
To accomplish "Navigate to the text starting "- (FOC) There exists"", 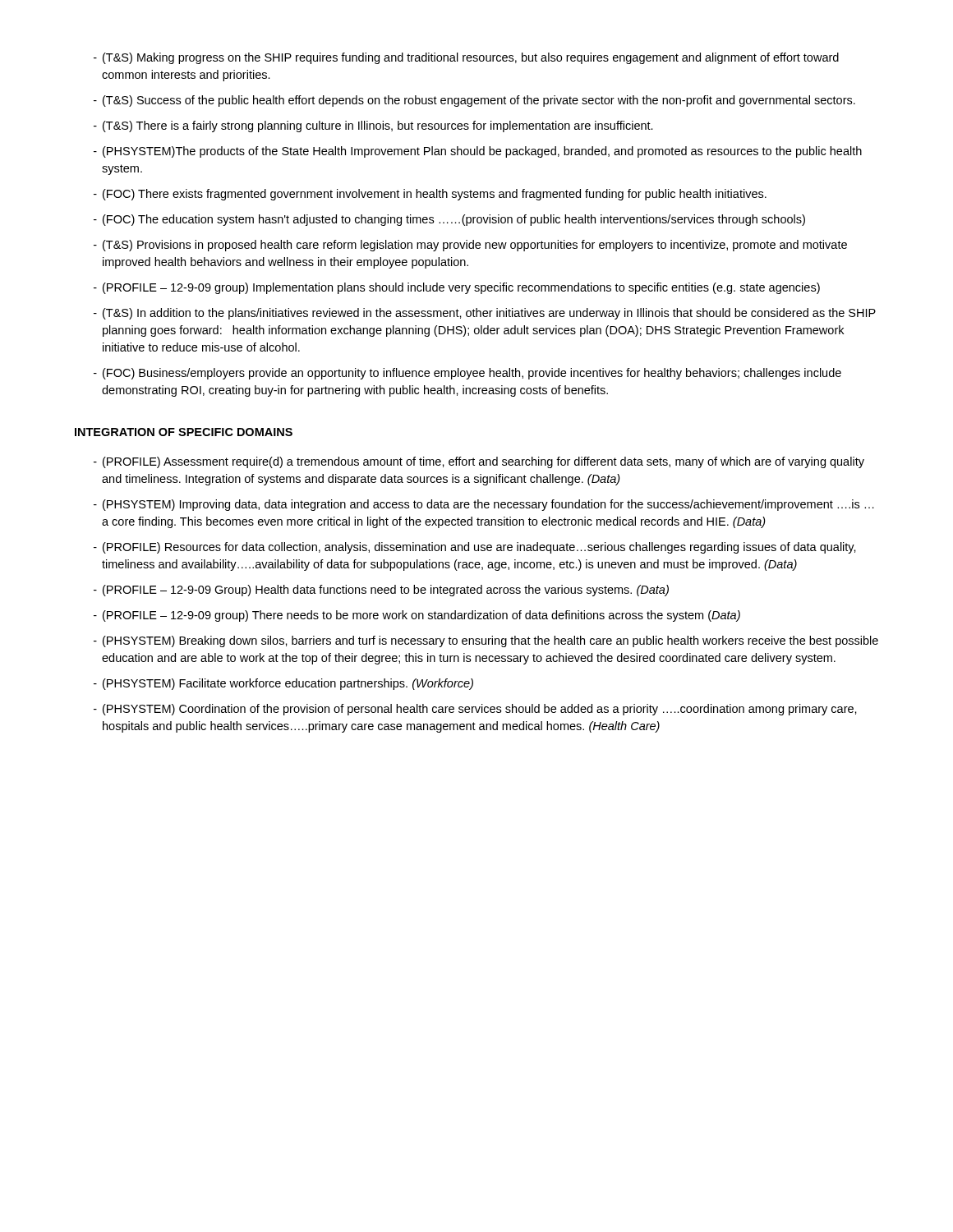I will tap(476, 194).
